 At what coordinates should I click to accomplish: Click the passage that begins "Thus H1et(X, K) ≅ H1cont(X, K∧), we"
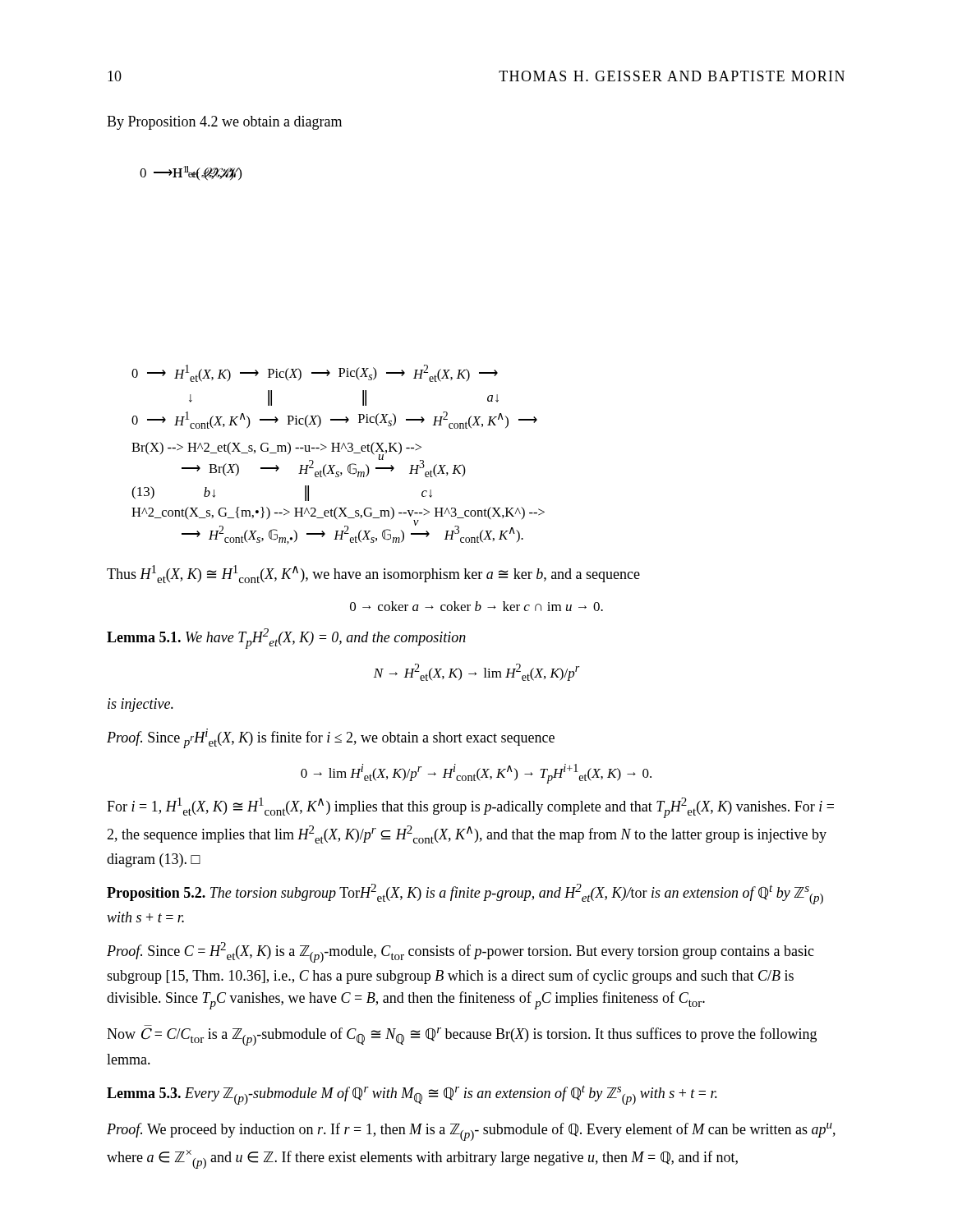(373, 574)
